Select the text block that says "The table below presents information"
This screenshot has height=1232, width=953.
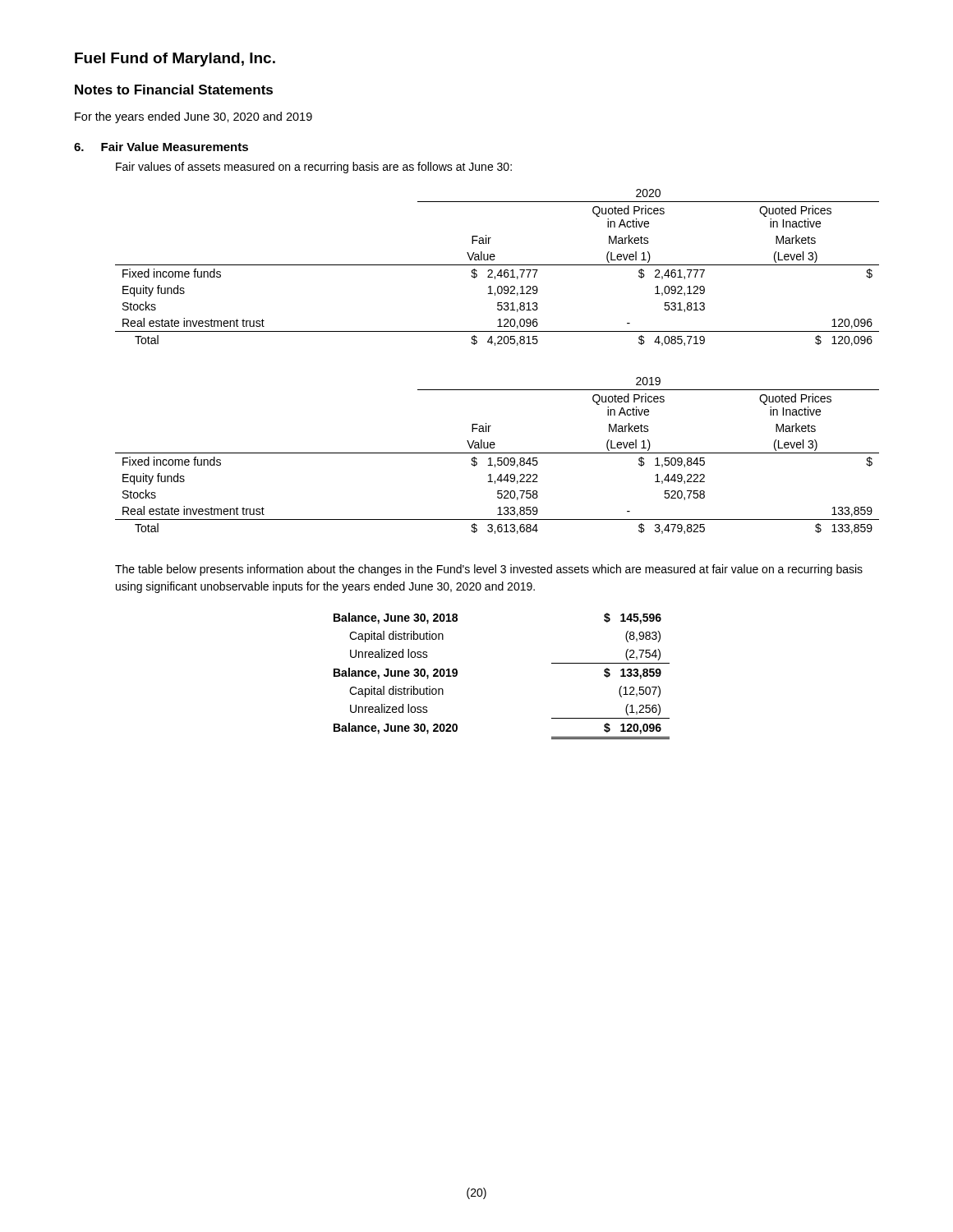489,578
